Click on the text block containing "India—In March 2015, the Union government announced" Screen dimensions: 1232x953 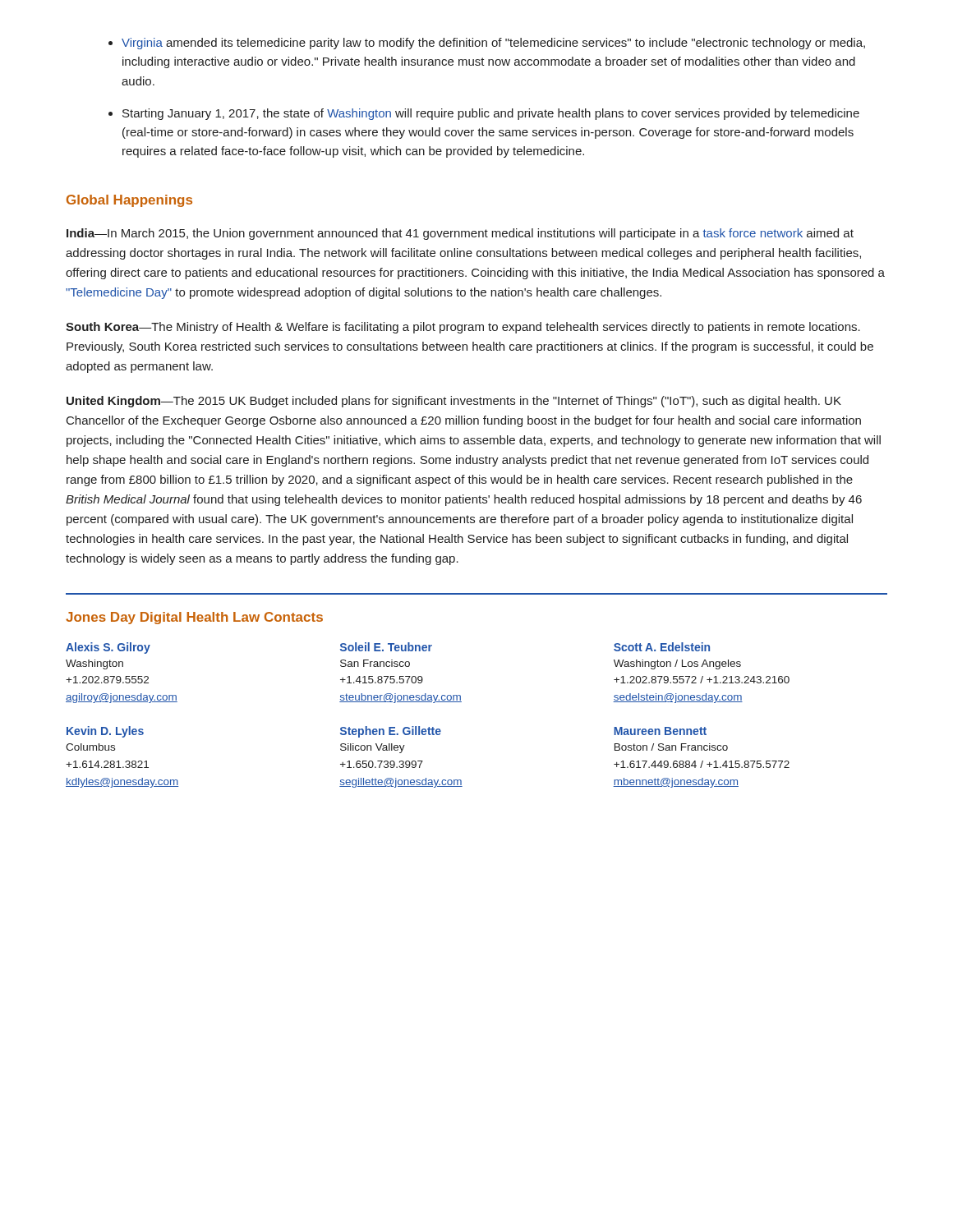tap(475, 262)
